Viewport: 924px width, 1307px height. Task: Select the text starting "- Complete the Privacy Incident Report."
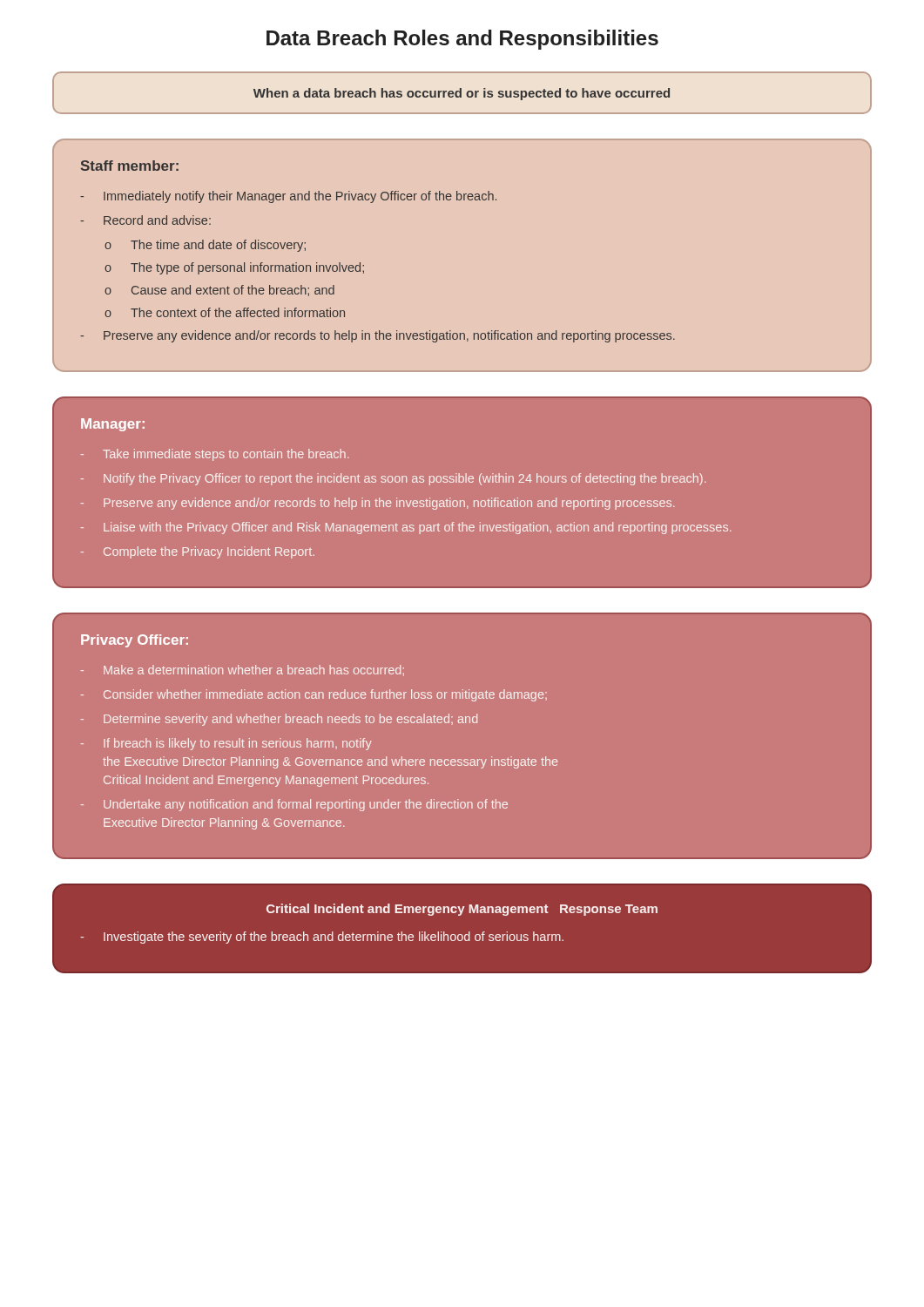tap(198, 552)
